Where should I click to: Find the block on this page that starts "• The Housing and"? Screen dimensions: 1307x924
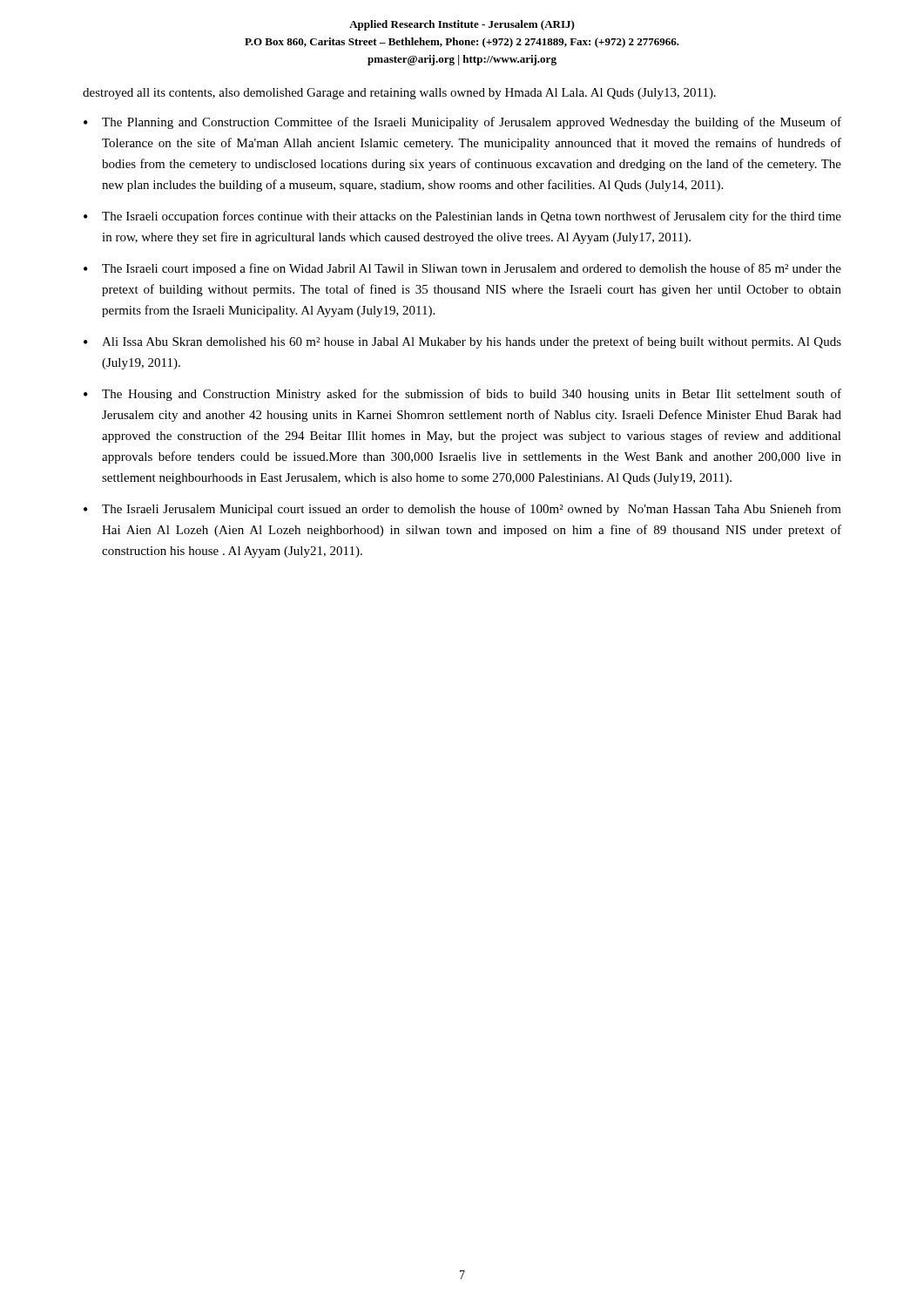pos(462,436)
